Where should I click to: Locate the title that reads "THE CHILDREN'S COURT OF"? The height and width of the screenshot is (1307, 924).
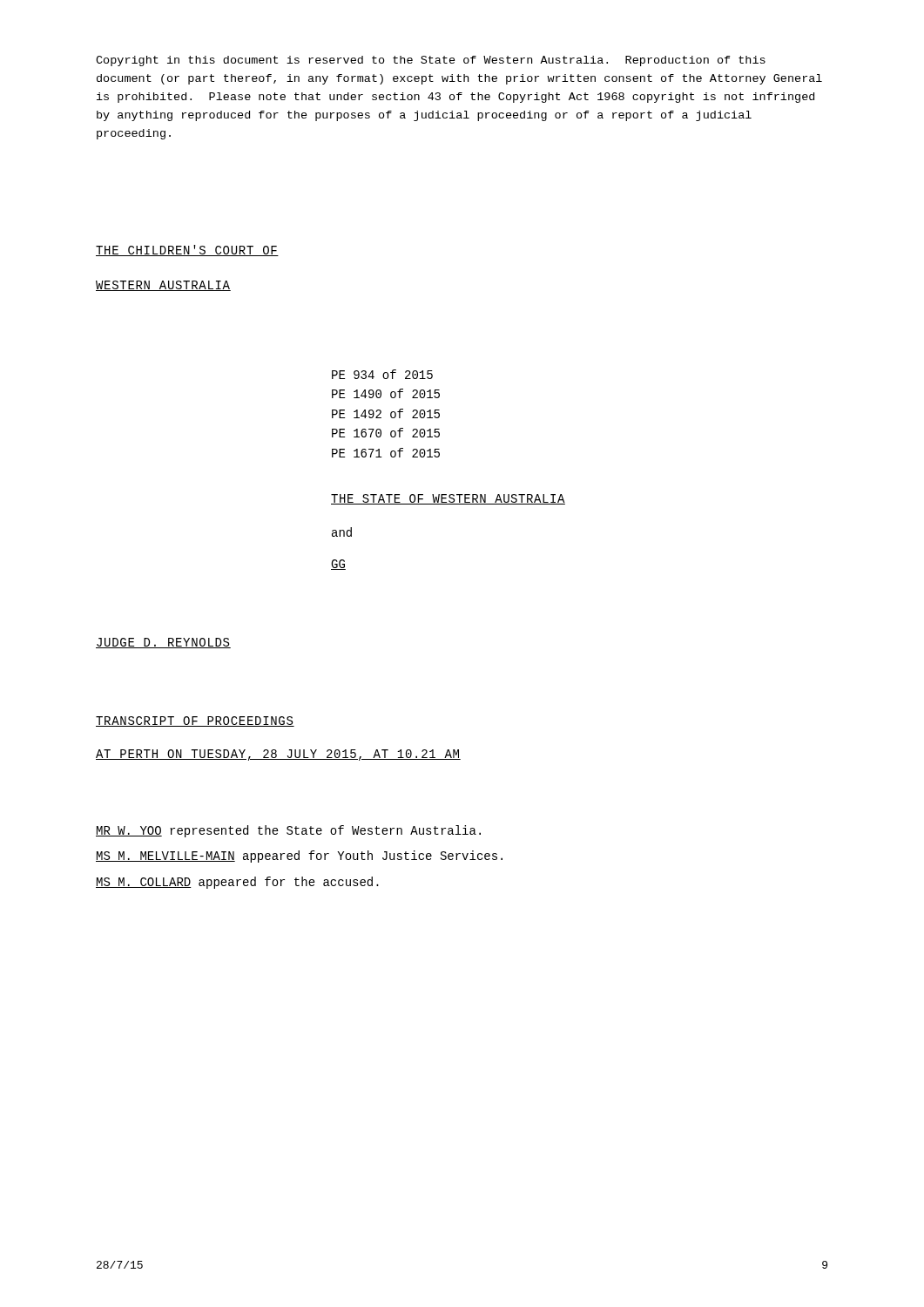tap(187, 251)
